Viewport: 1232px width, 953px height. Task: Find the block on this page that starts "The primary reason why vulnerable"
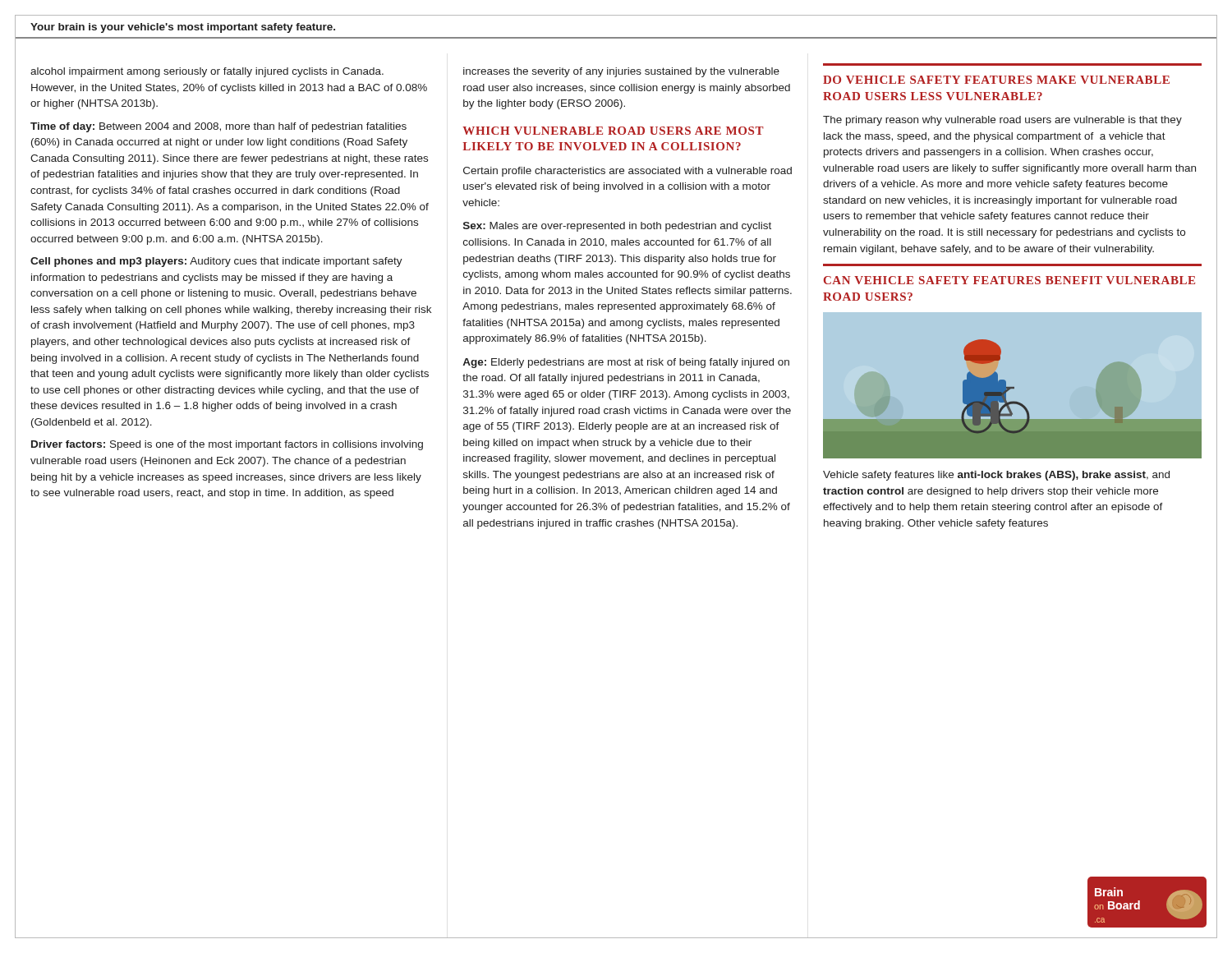[x=1010, y=184]
